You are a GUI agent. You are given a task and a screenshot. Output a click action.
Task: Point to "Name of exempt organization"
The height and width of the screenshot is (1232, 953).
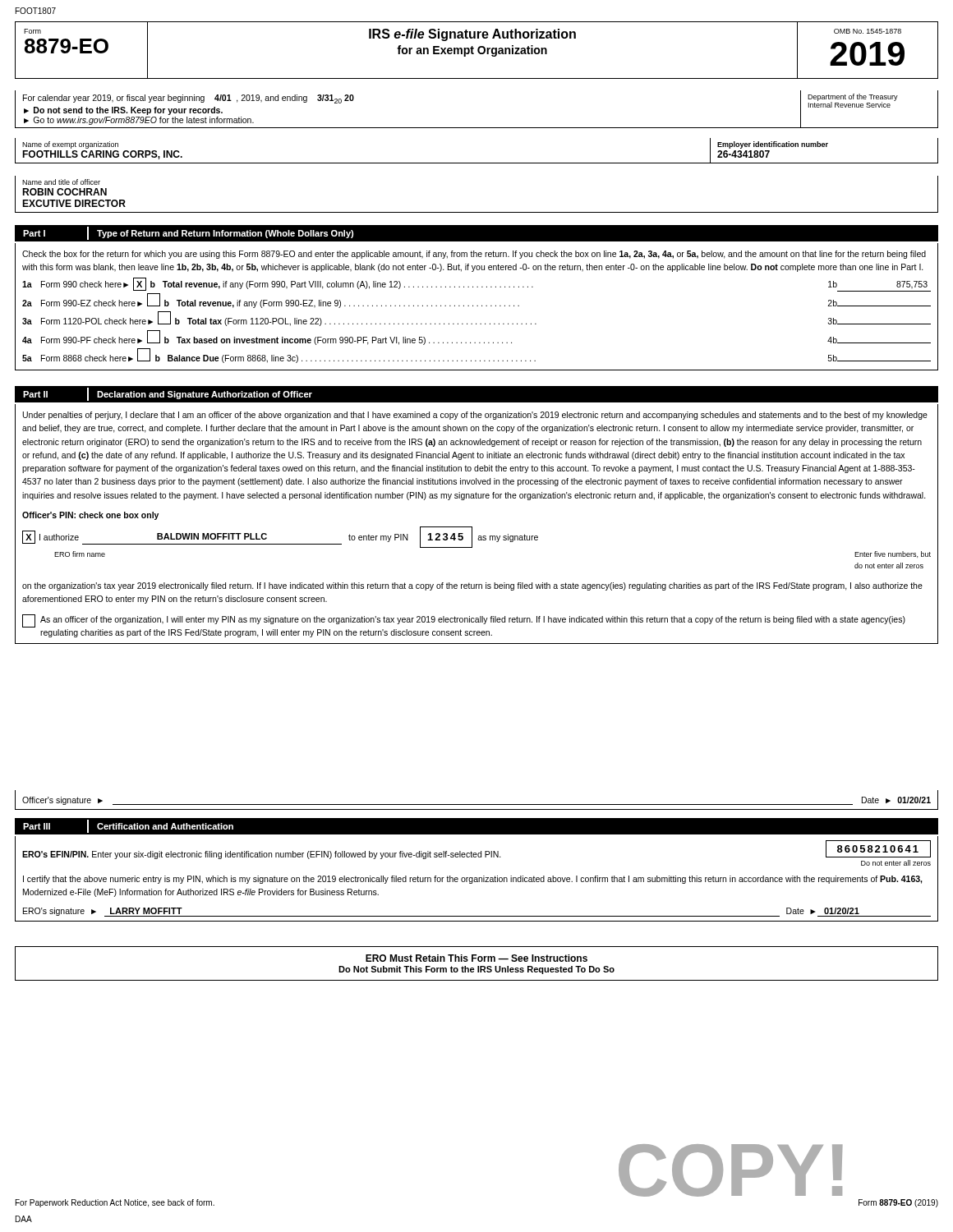coord(70,145)
